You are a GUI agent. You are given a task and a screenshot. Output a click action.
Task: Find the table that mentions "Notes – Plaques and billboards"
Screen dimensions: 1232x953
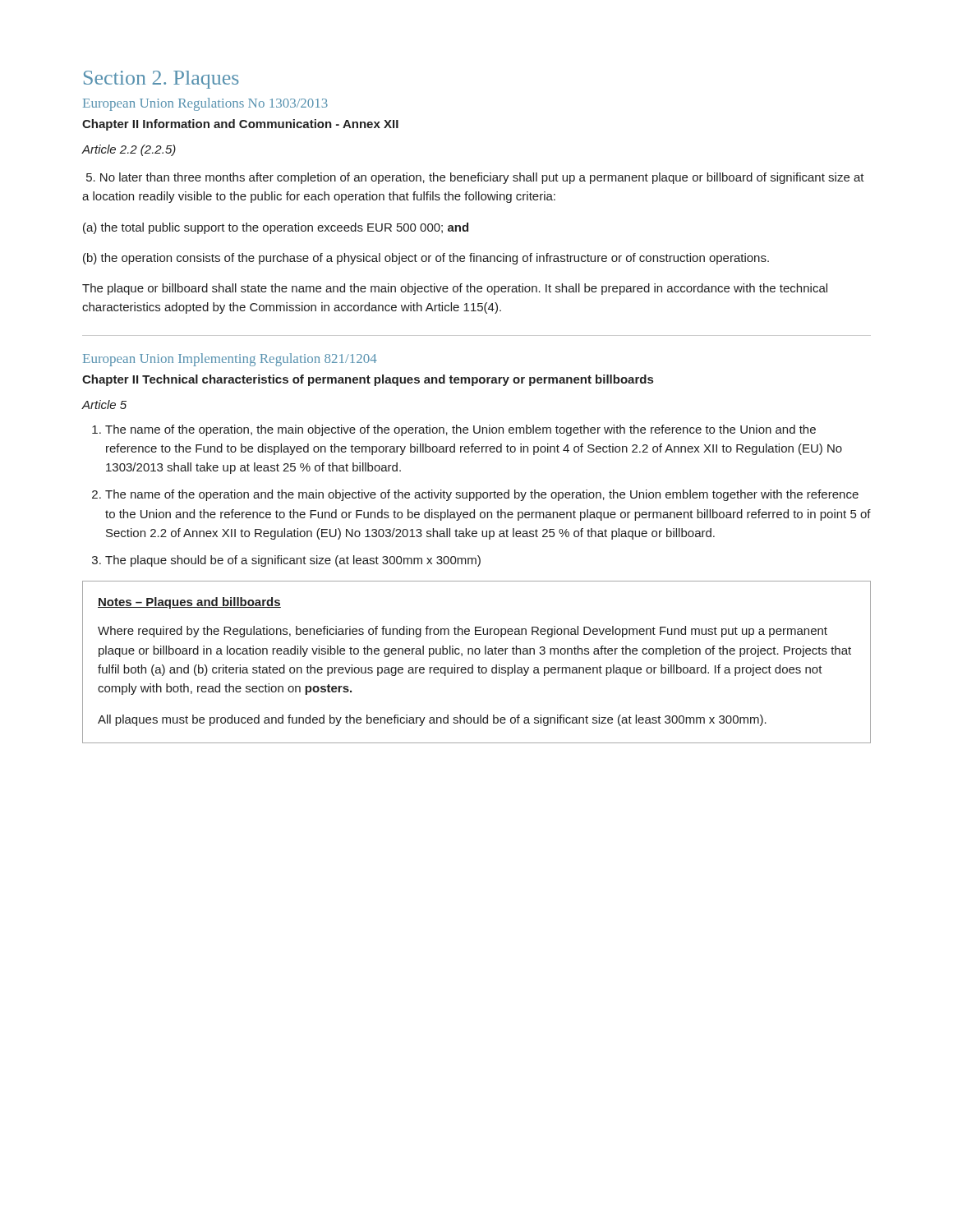coord(476,662)
